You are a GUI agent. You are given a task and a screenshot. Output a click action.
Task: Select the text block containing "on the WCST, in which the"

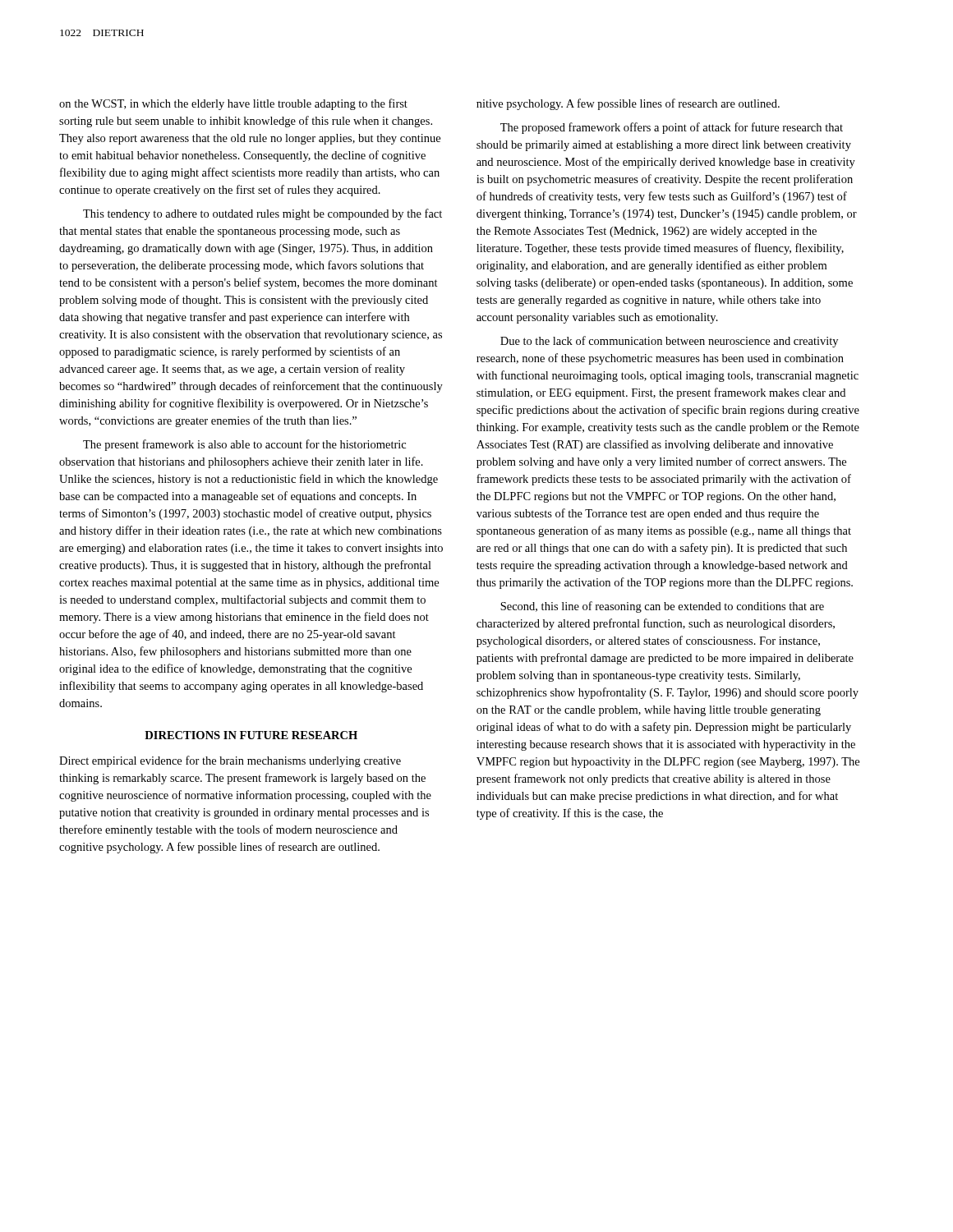coord(251,404)
